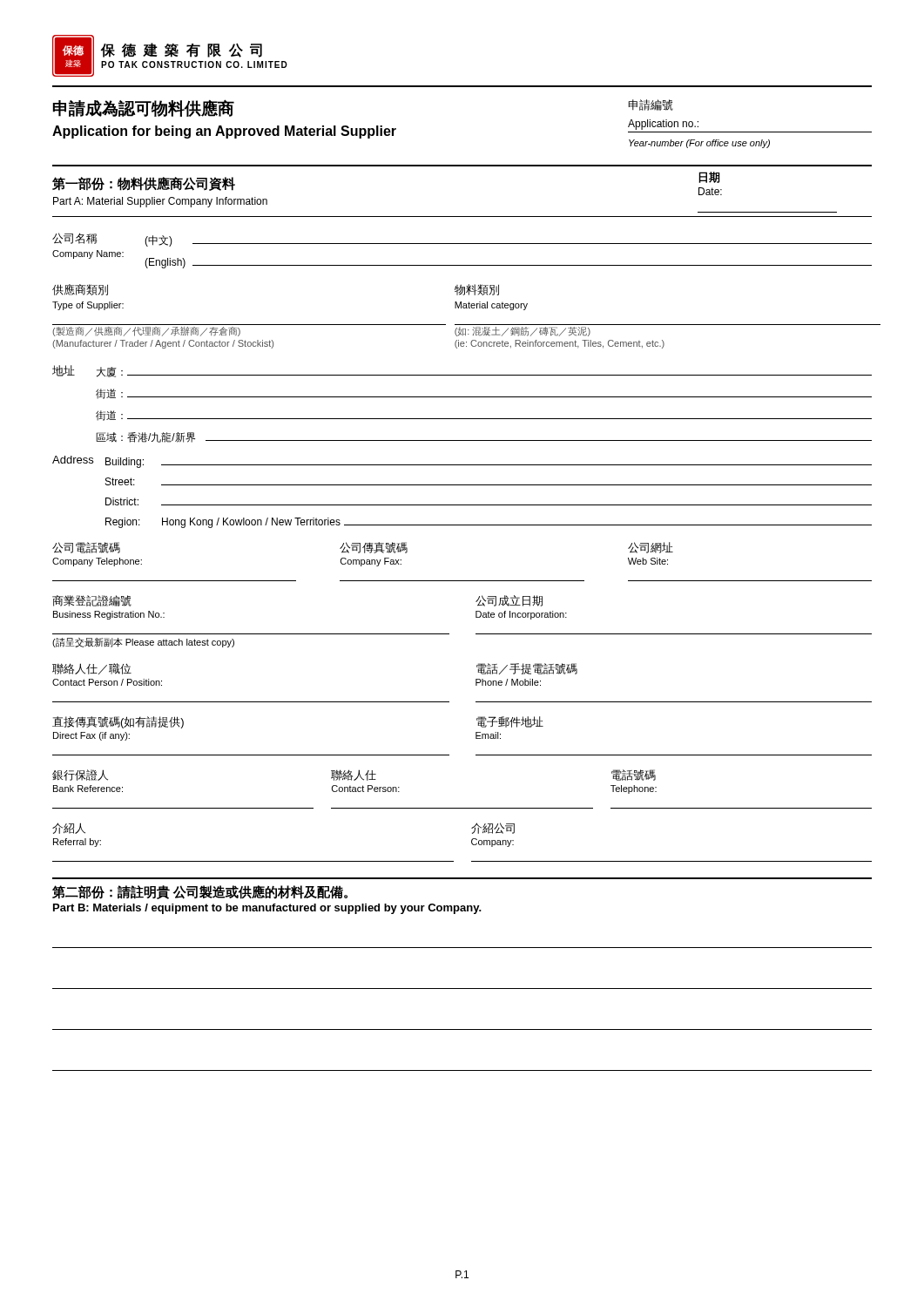This screenshot has height=1307, width=924.
Task: Point to "介紹人 Referral by: 介紹公司 Company:"
Action: [x=462, y=841]
